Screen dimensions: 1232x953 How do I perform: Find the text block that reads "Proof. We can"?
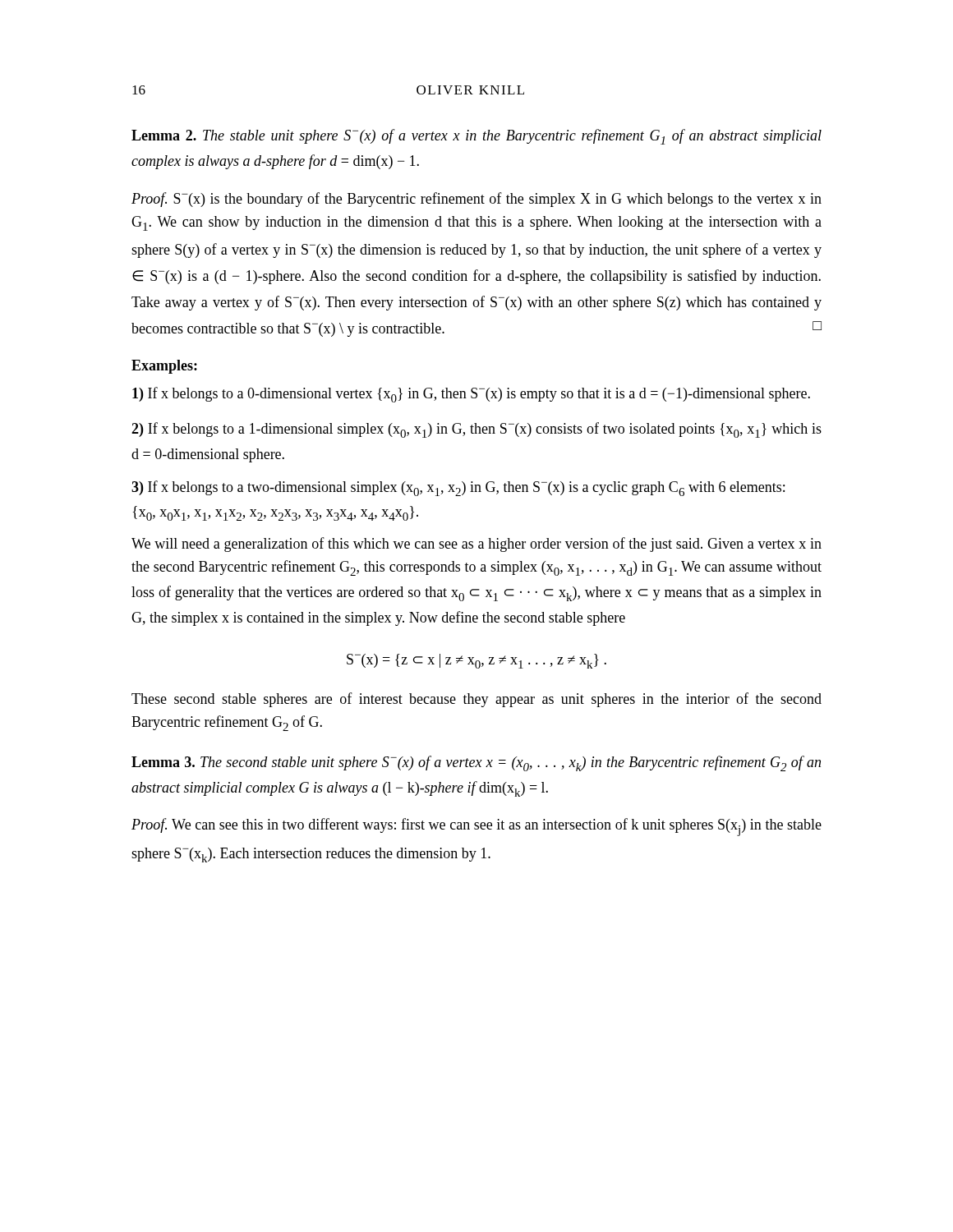pos(476,841)
